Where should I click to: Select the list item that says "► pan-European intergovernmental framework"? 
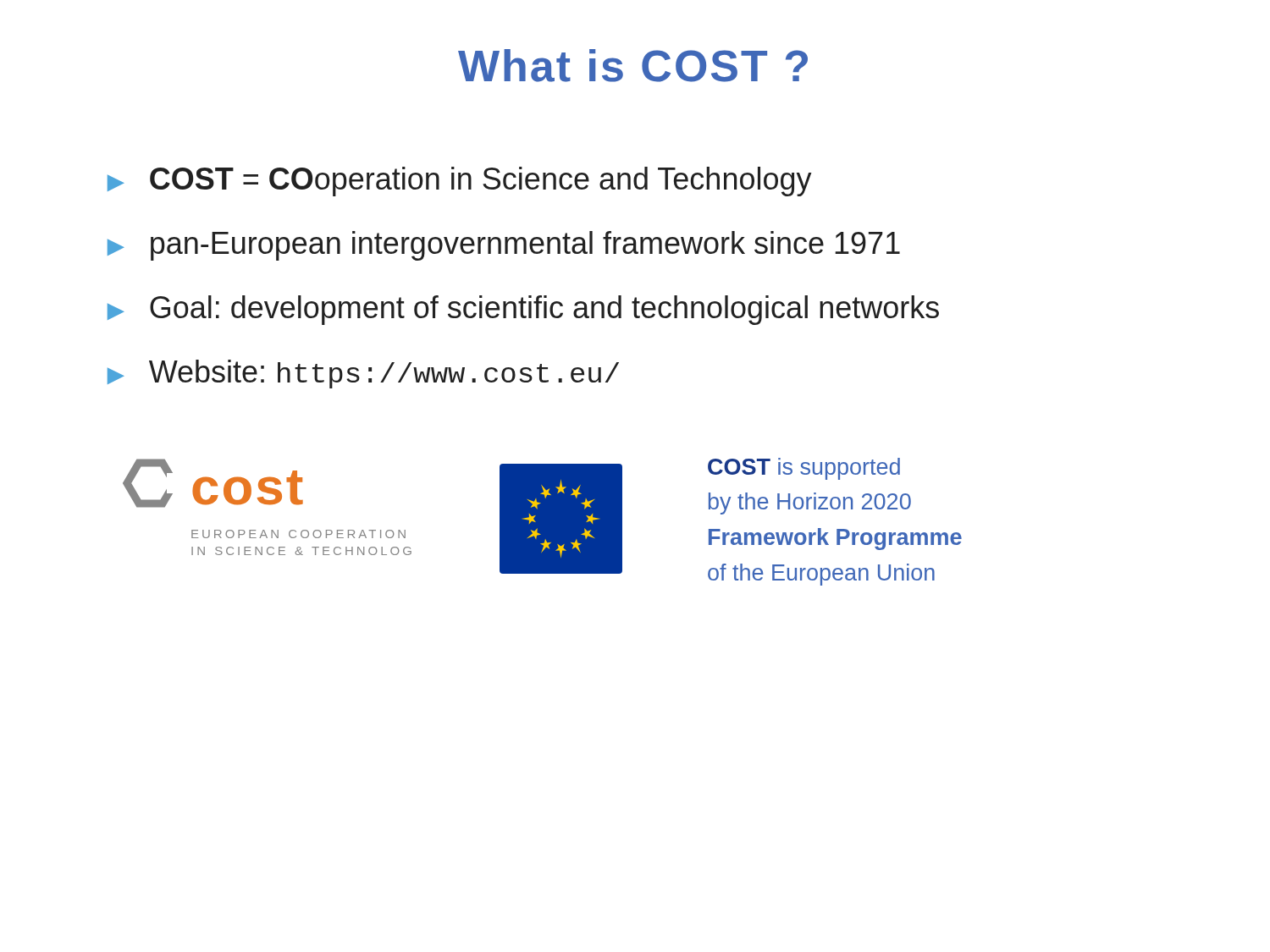click(x=501, y=244)
